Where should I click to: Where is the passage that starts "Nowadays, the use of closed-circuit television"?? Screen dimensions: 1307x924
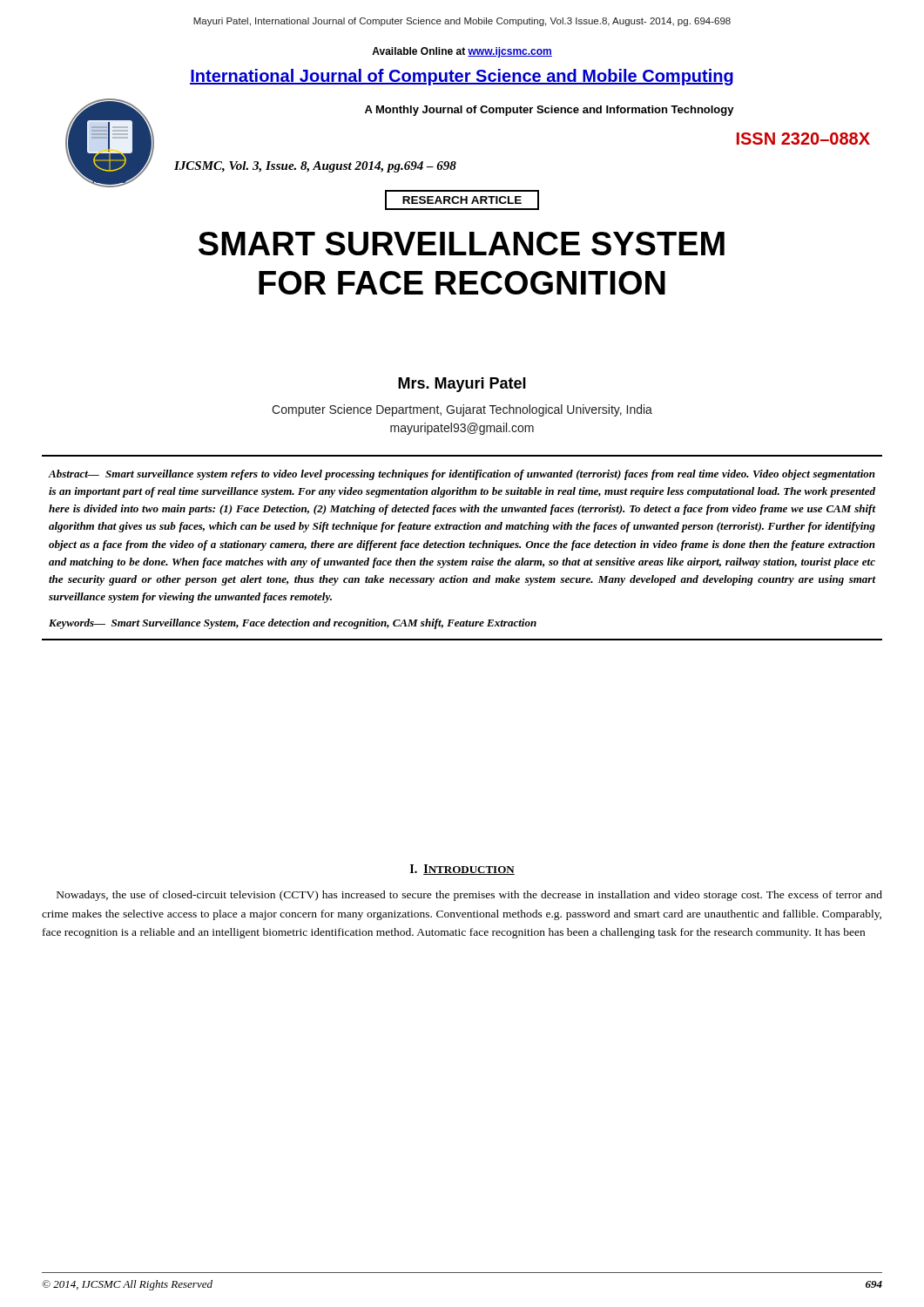(462, 913)
